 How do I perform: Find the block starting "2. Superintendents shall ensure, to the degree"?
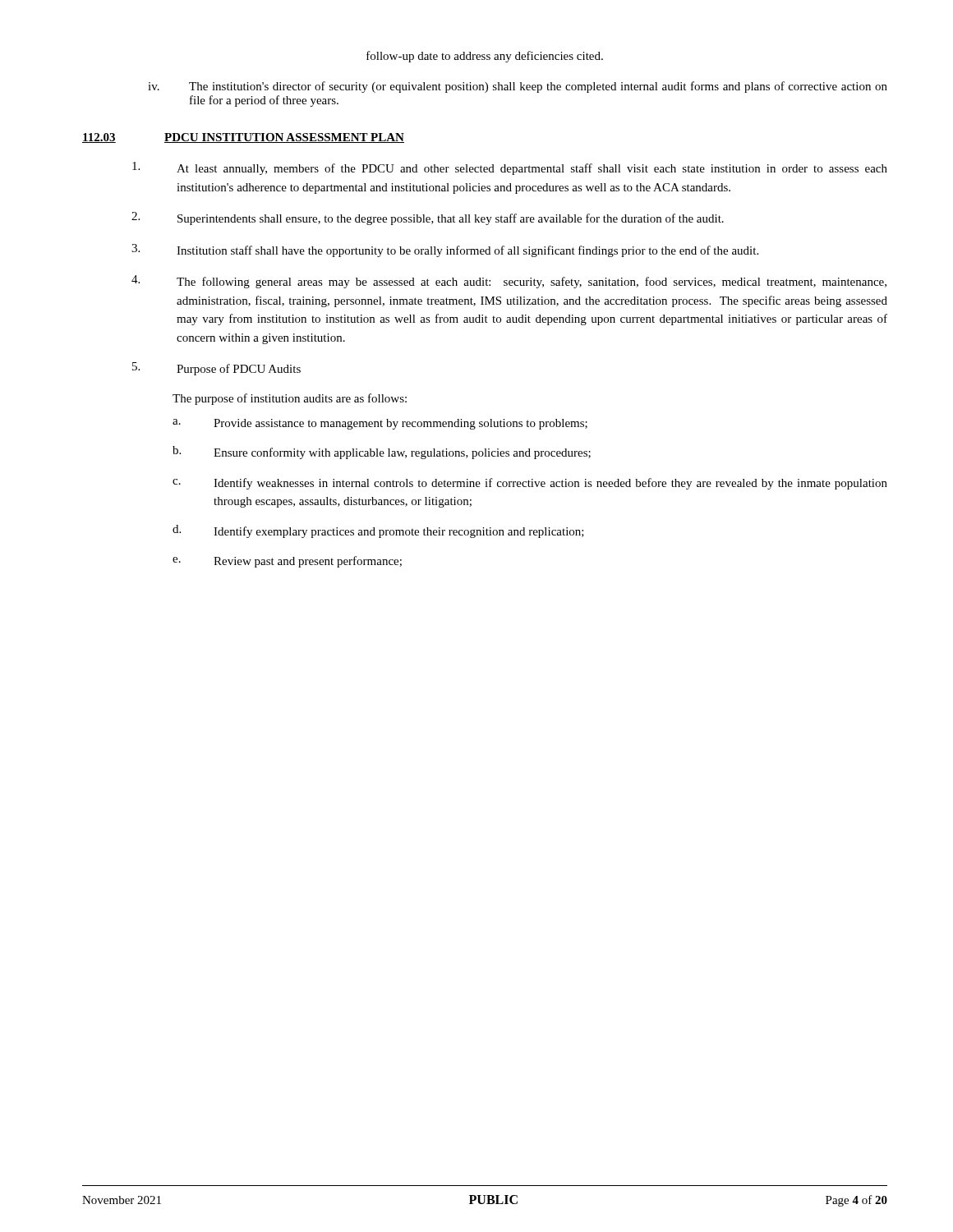tap(509, 219)
